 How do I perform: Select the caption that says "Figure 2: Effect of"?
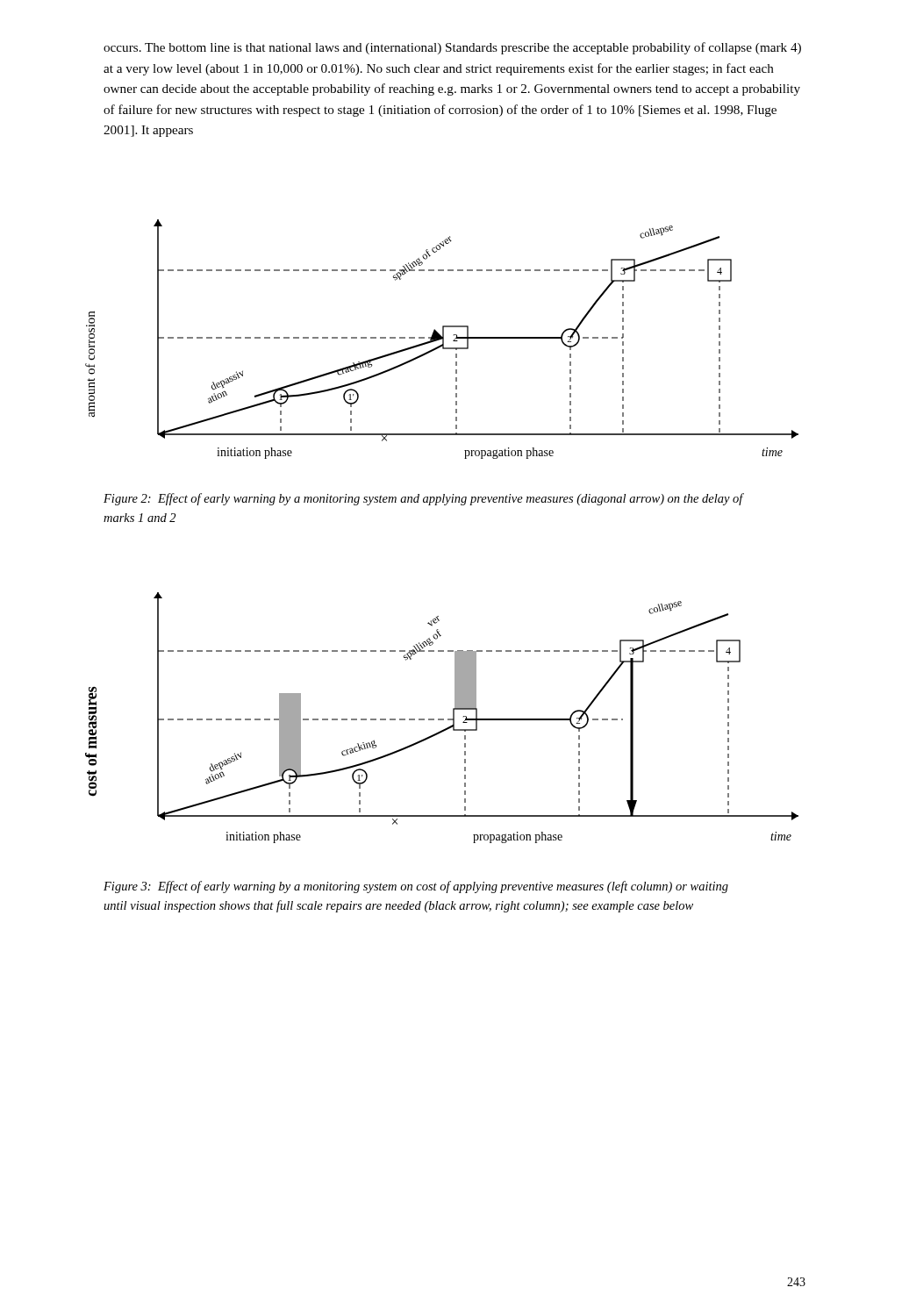[423, 508]
